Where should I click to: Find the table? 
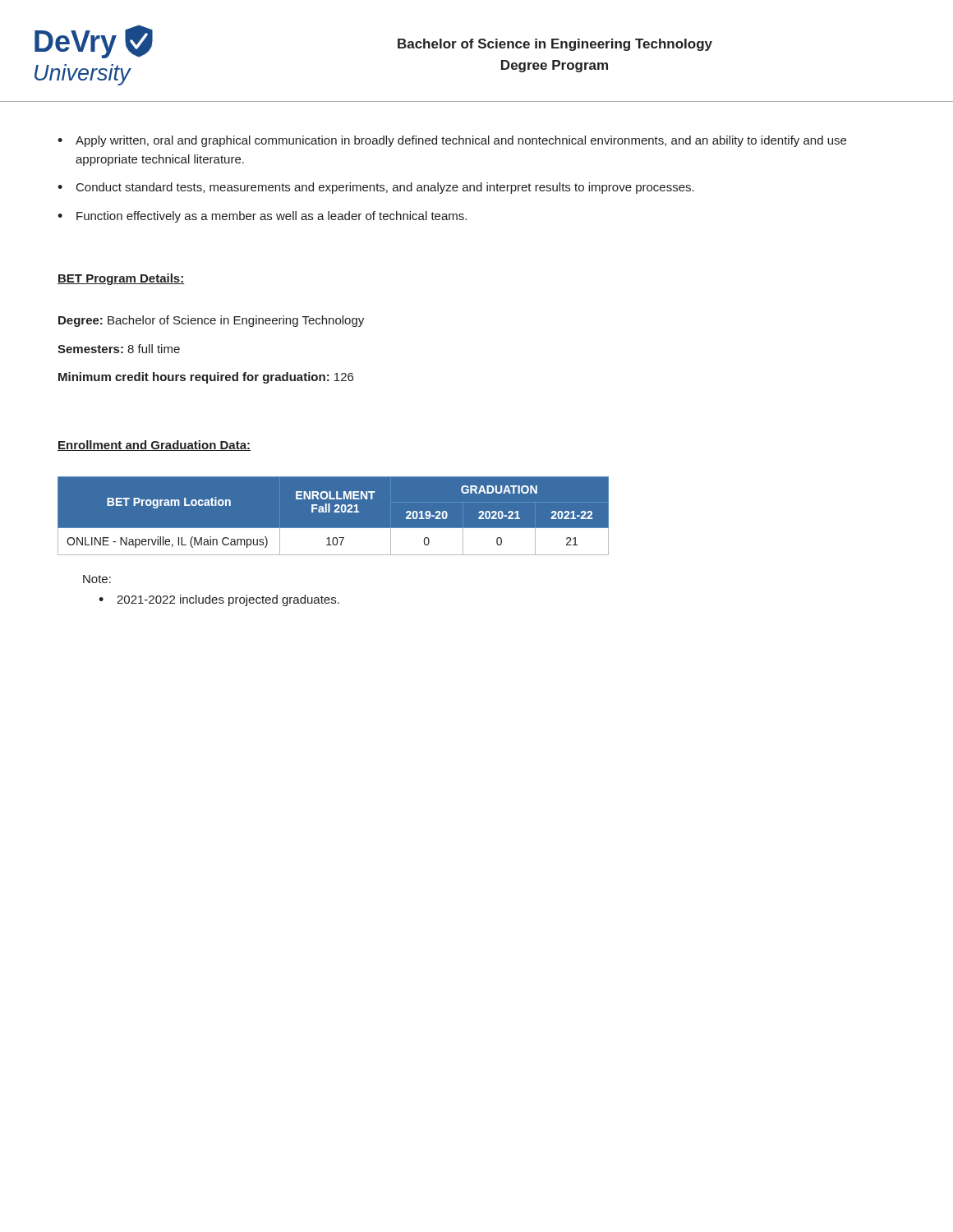[476, 515]
